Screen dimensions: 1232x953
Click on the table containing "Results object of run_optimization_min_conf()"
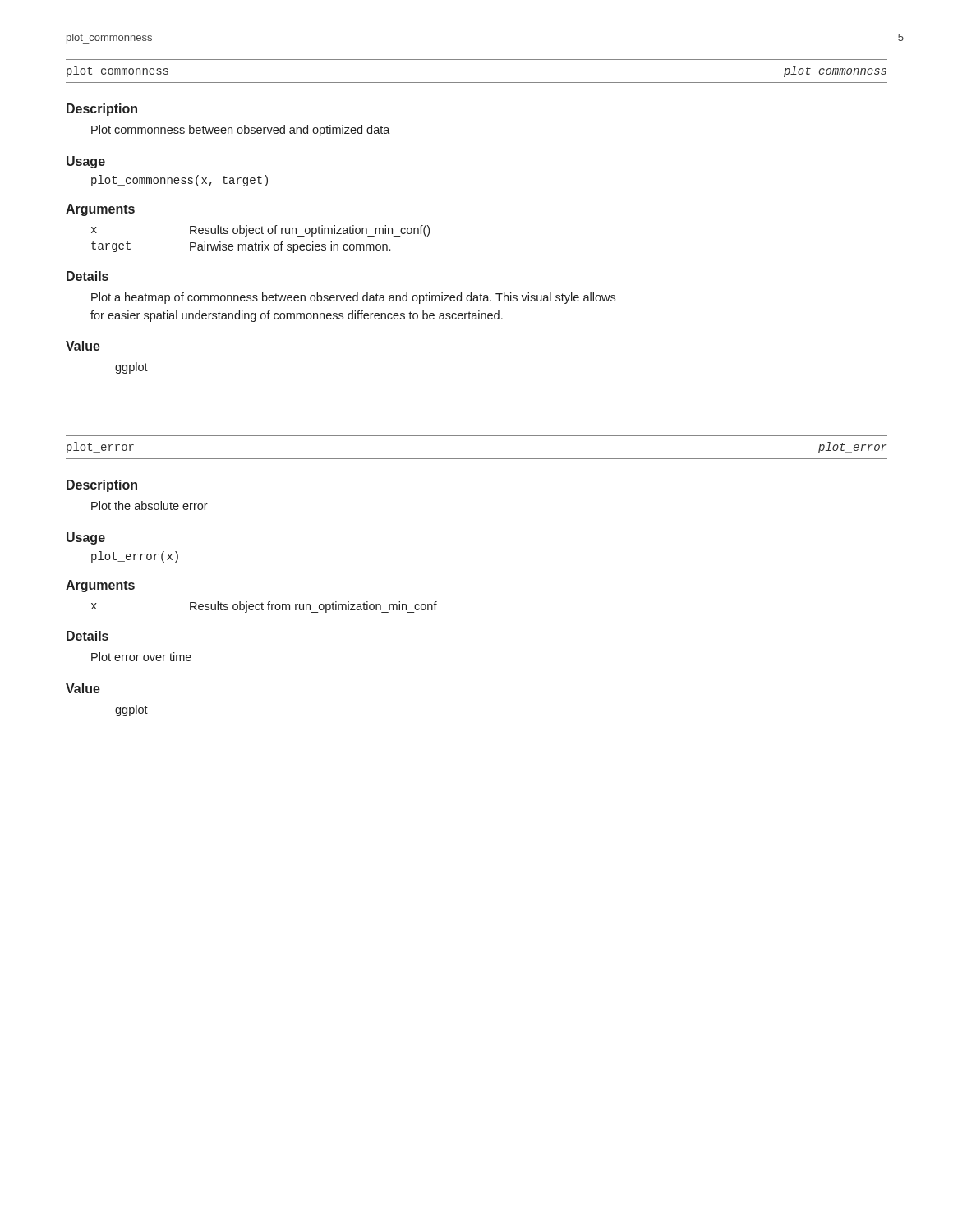[x=476, y=238]
